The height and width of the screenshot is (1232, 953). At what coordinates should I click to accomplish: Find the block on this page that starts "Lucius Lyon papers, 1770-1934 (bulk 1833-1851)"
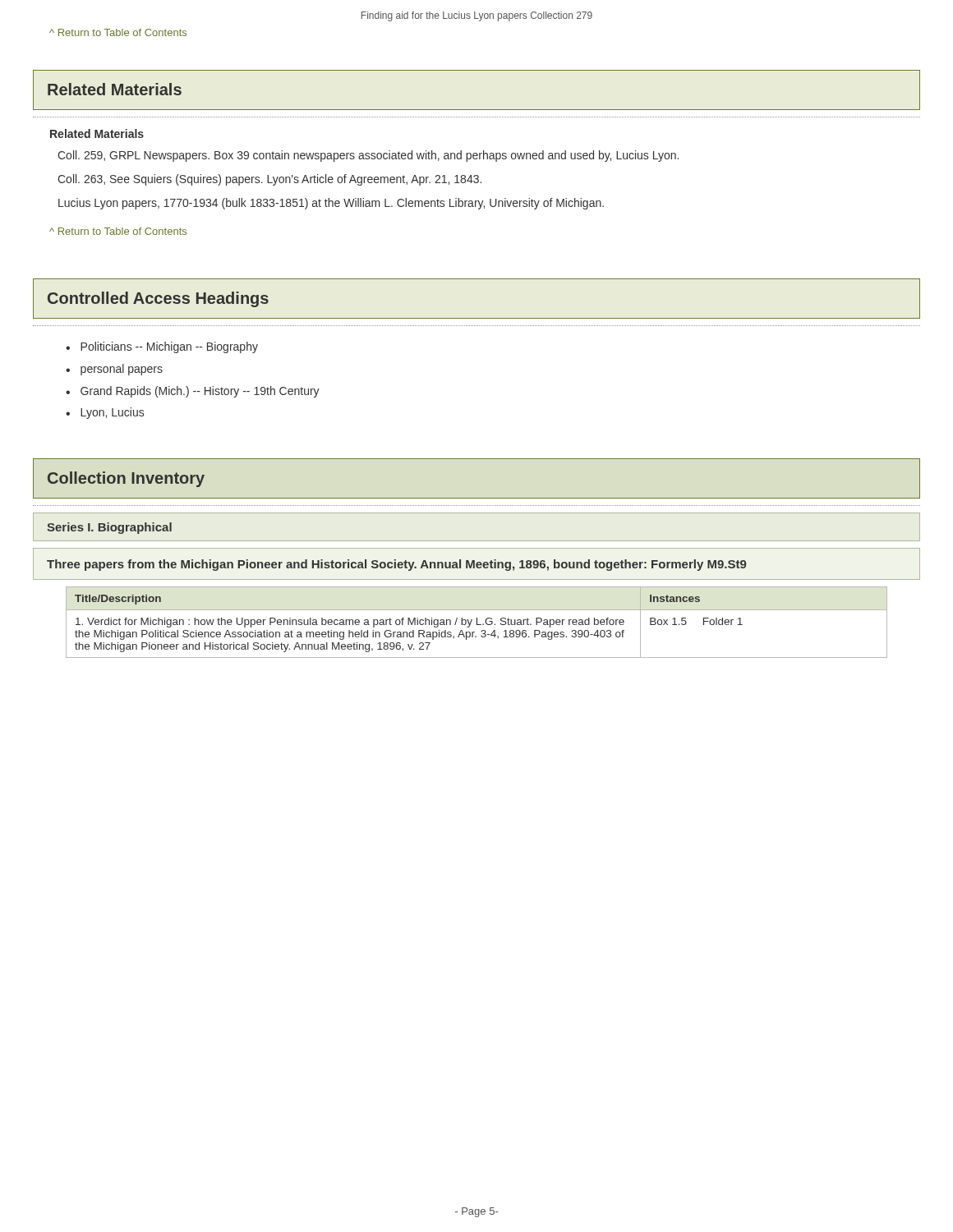pyautogui.click(x=331, y=203)
